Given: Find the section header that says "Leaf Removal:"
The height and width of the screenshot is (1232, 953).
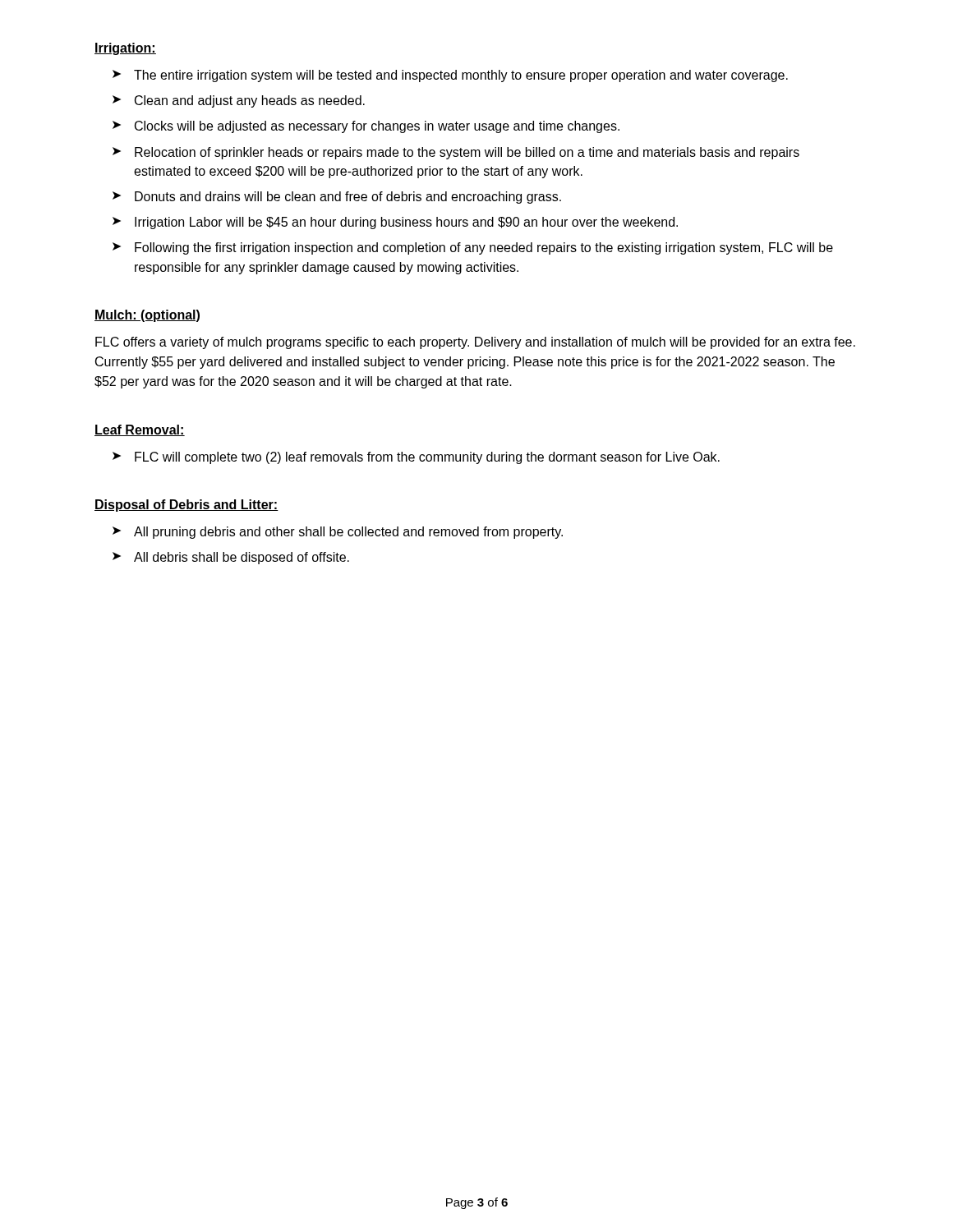Looking at the screenshot, I should pos(139,430).
